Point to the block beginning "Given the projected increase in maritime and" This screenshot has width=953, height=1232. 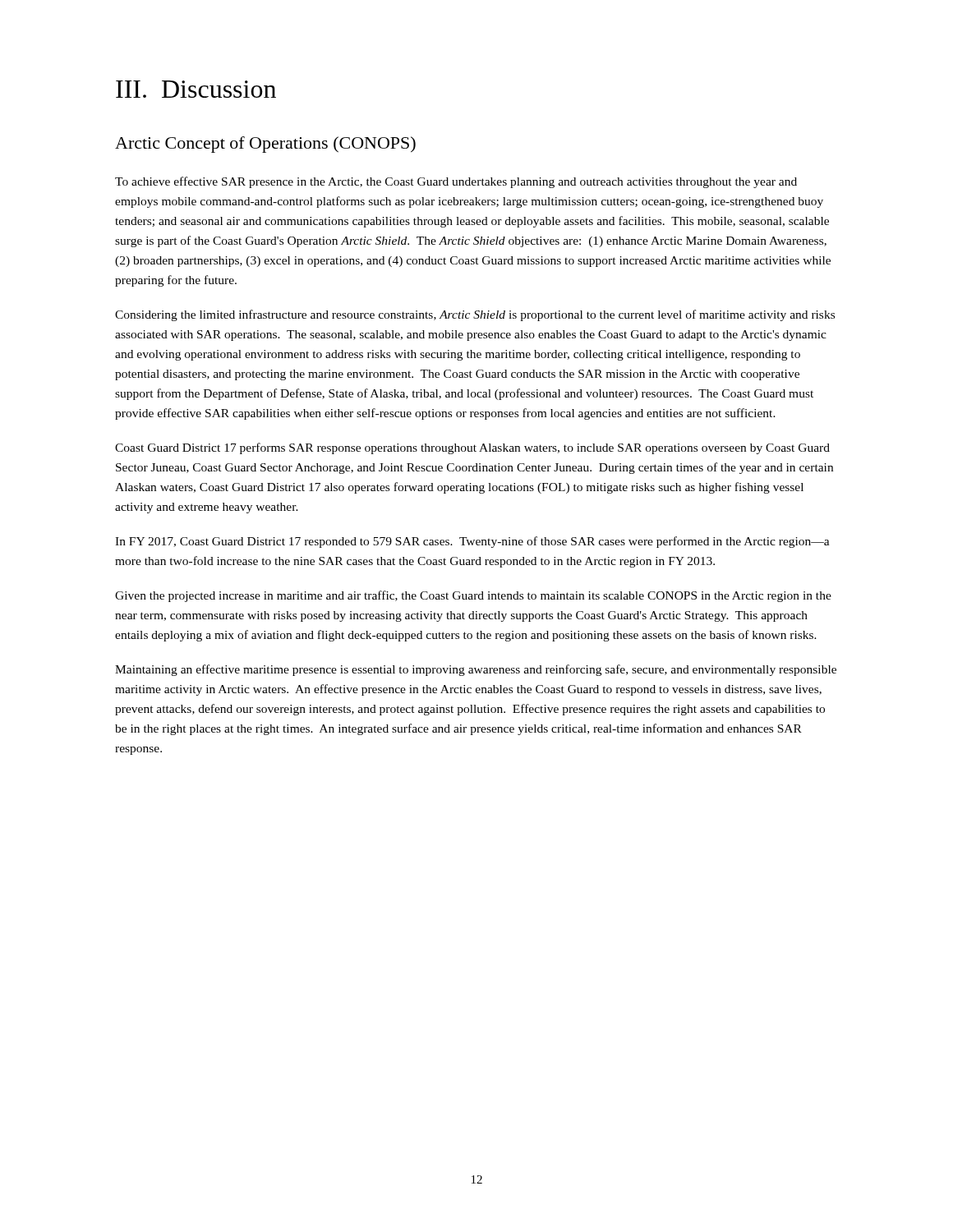point(473,615)
